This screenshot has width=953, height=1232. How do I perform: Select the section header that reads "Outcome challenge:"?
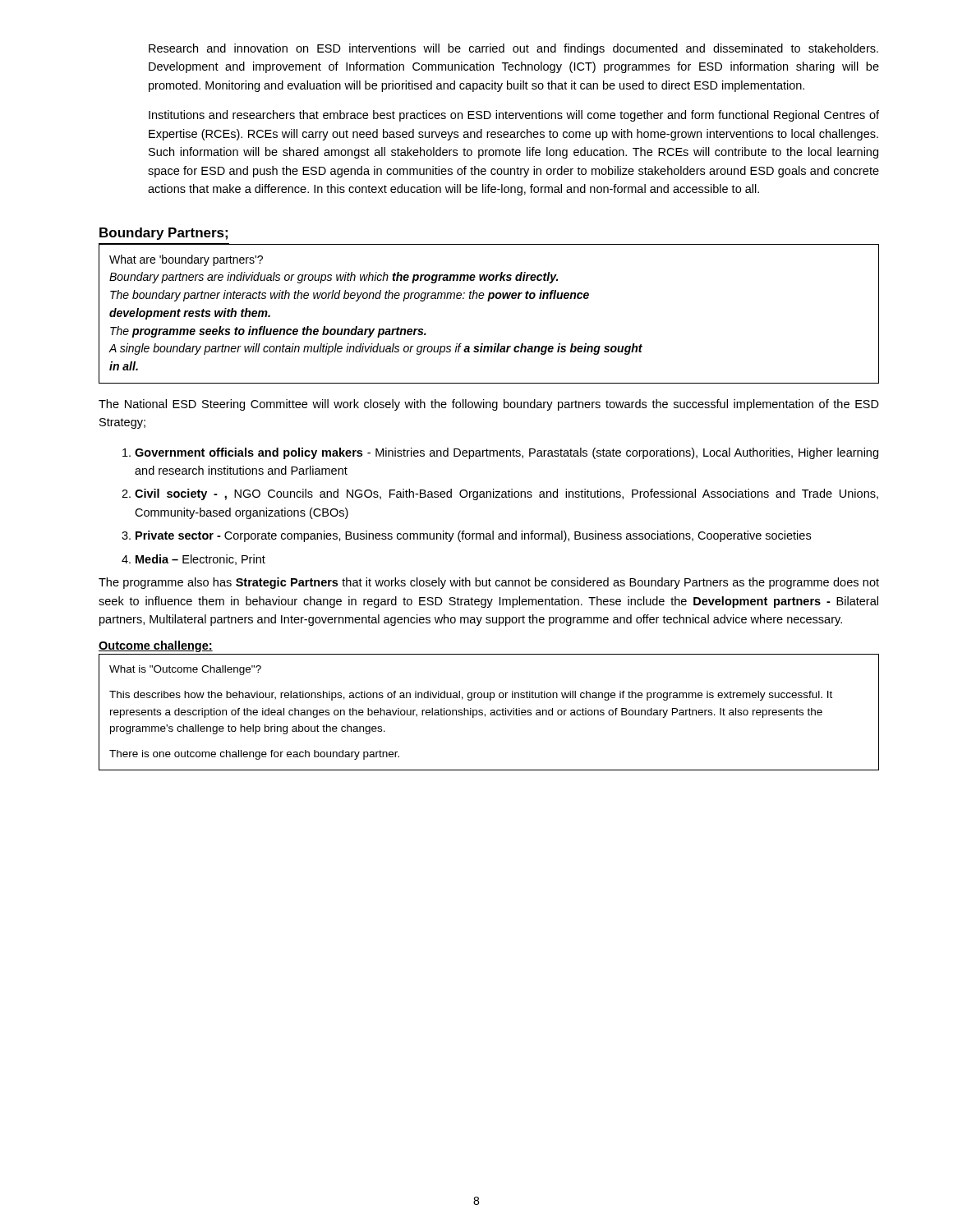tap(155, 645)
